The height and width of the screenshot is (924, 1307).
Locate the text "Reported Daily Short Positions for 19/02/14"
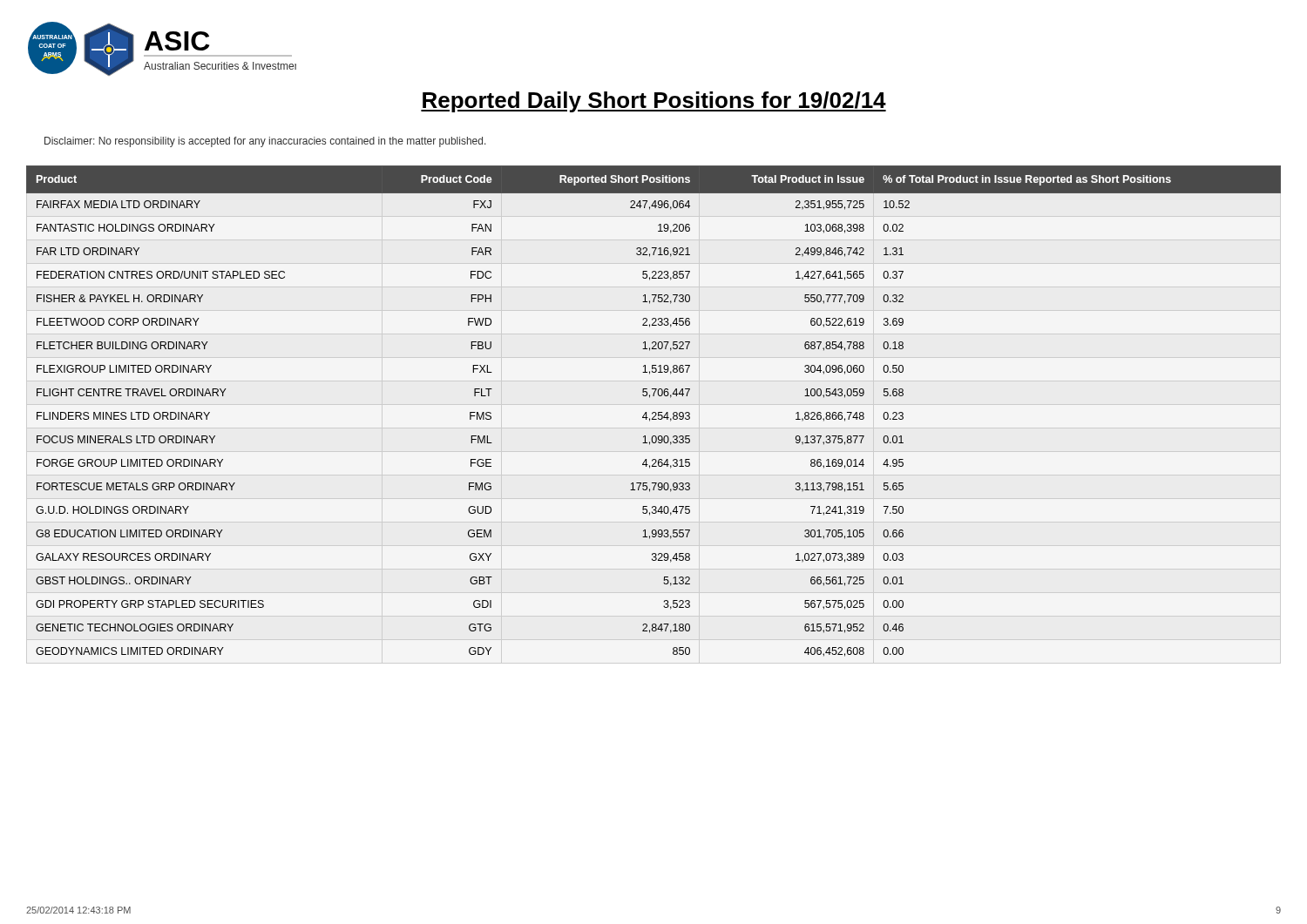coord(654,101)
